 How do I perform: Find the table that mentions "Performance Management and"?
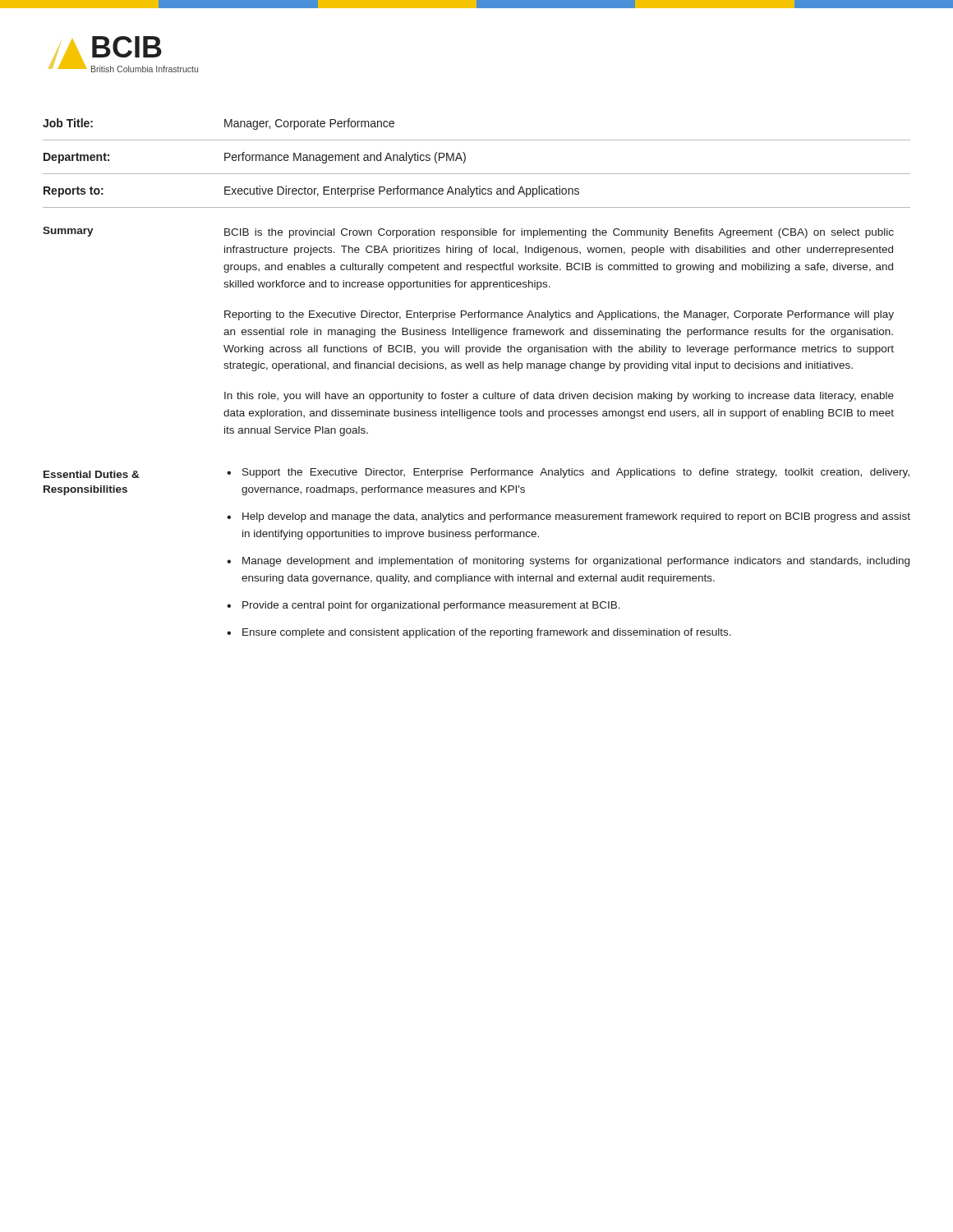476,157
